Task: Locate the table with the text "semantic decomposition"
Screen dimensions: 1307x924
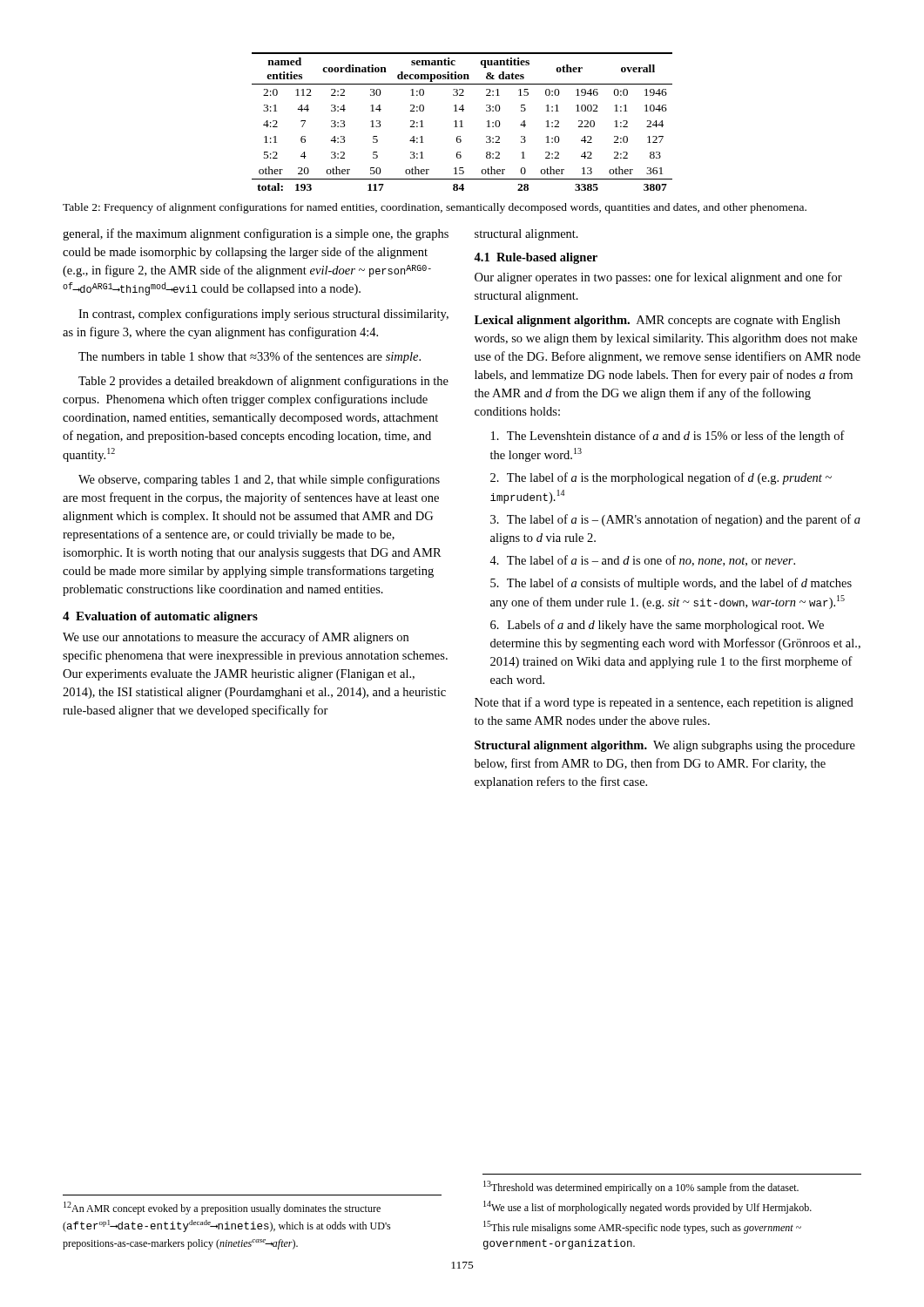Action: point(462,124)
